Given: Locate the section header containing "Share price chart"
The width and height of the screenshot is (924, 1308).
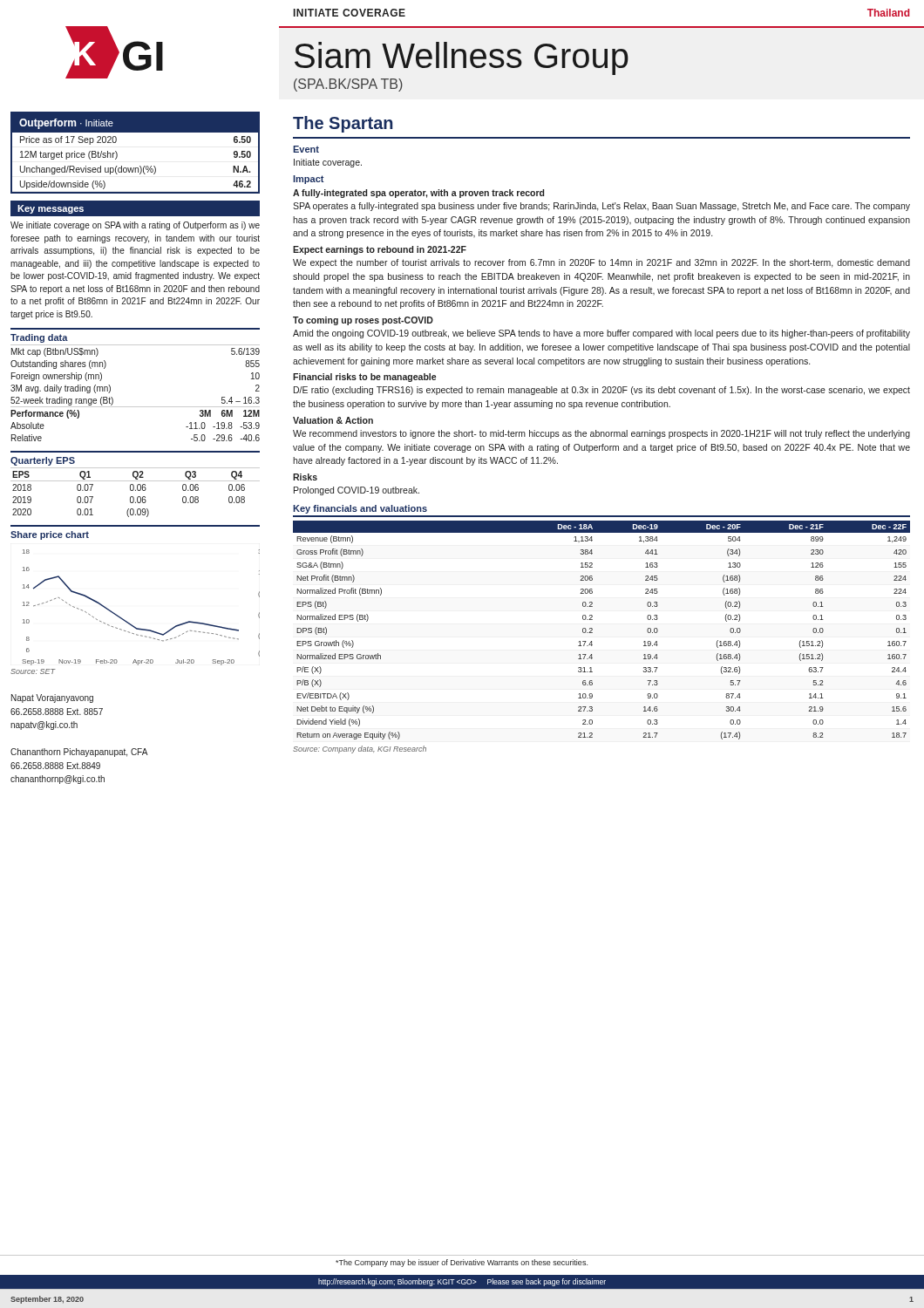Looking at the screenshot, I should [x=50, y=535].
